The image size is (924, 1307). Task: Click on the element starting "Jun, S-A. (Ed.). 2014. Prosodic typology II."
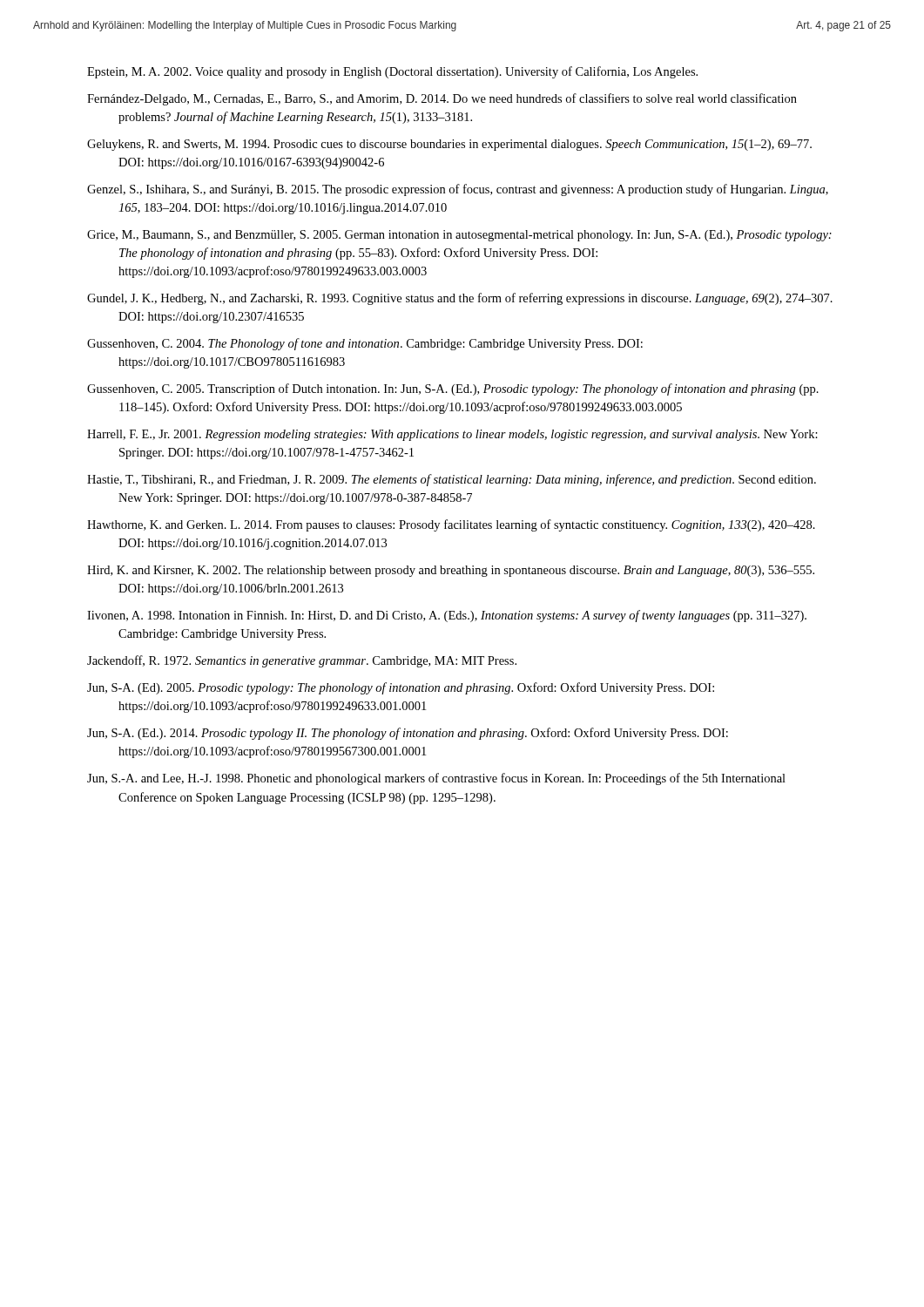point(408,742)
